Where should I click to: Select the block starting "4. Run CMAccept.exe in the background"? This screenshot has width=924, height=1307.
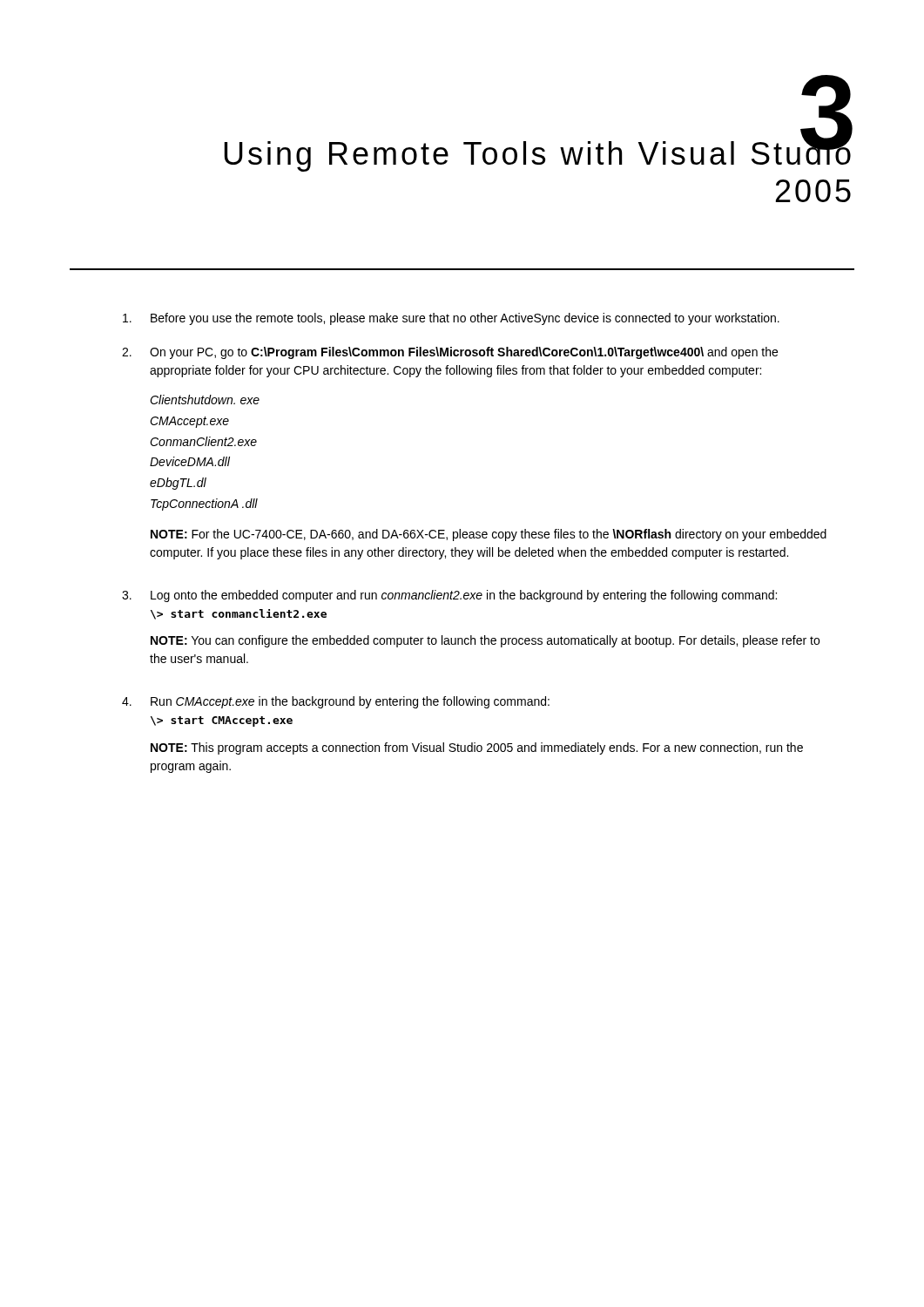coord(479,739)
